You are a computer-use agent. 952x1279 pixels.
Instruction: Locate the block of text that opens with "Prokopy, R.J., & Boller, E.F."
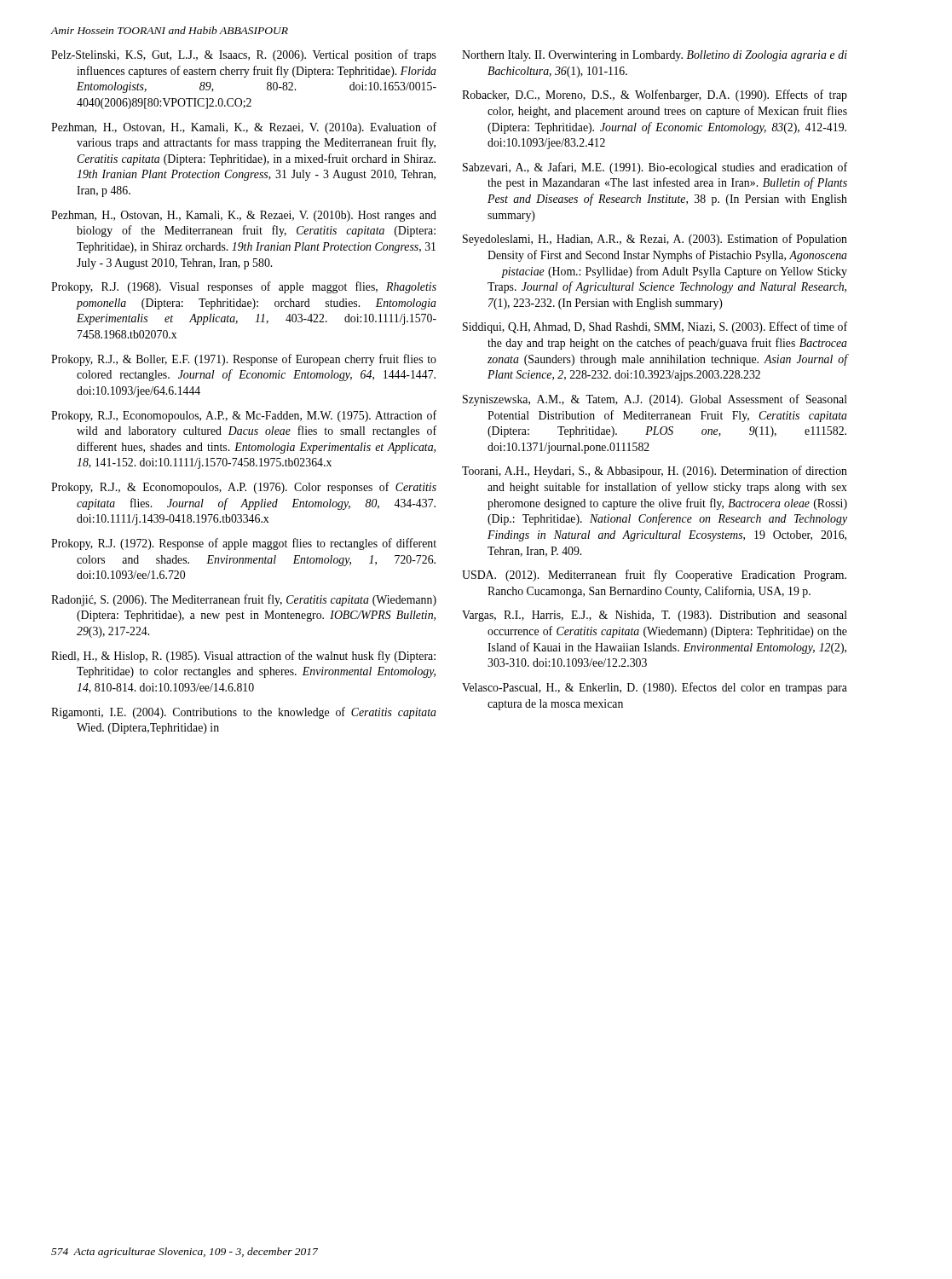pyautogui.click(x=244, y=375)
